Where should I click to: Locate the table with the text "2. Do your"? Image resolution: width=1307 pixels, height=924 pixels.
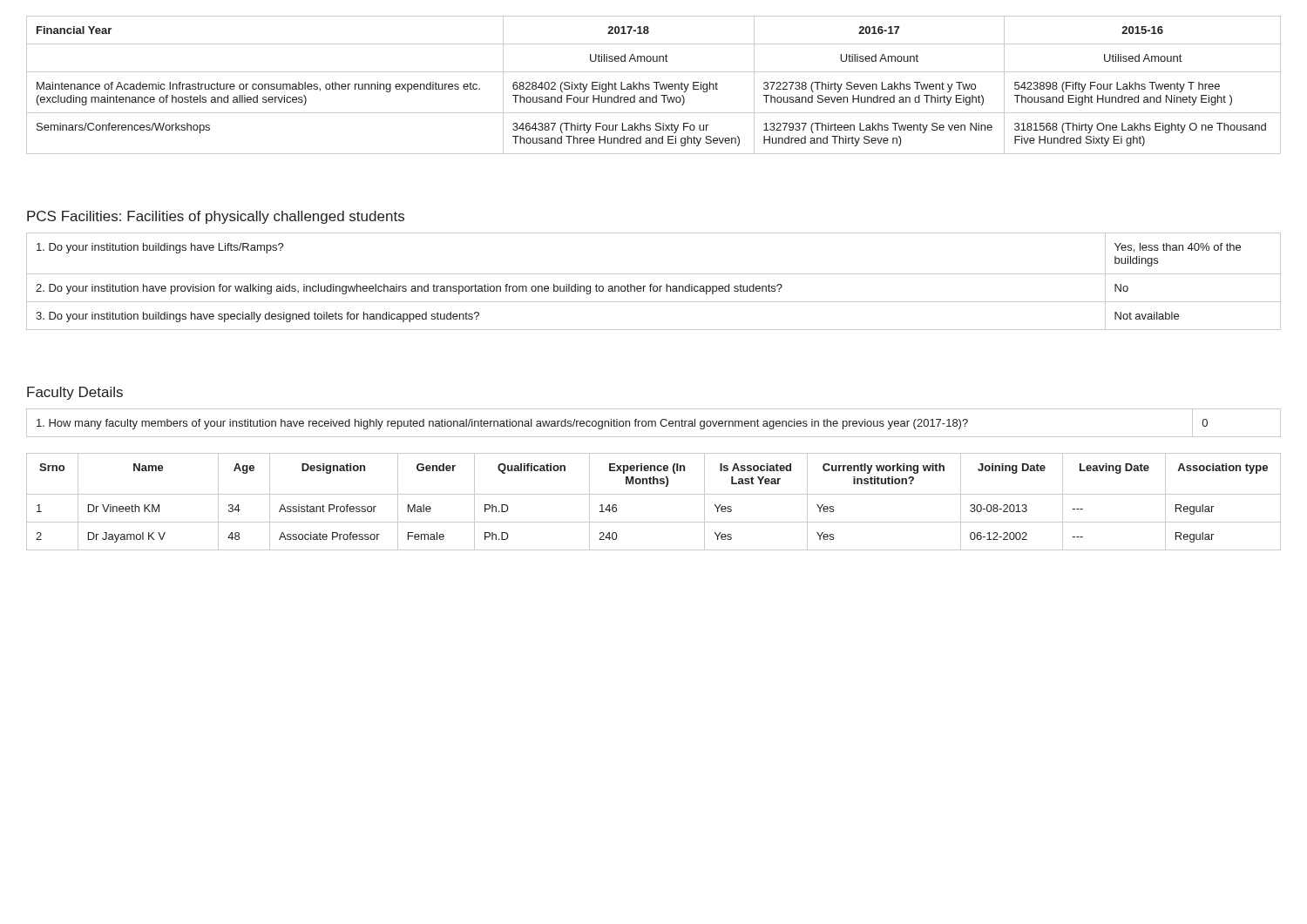(654, 281)
